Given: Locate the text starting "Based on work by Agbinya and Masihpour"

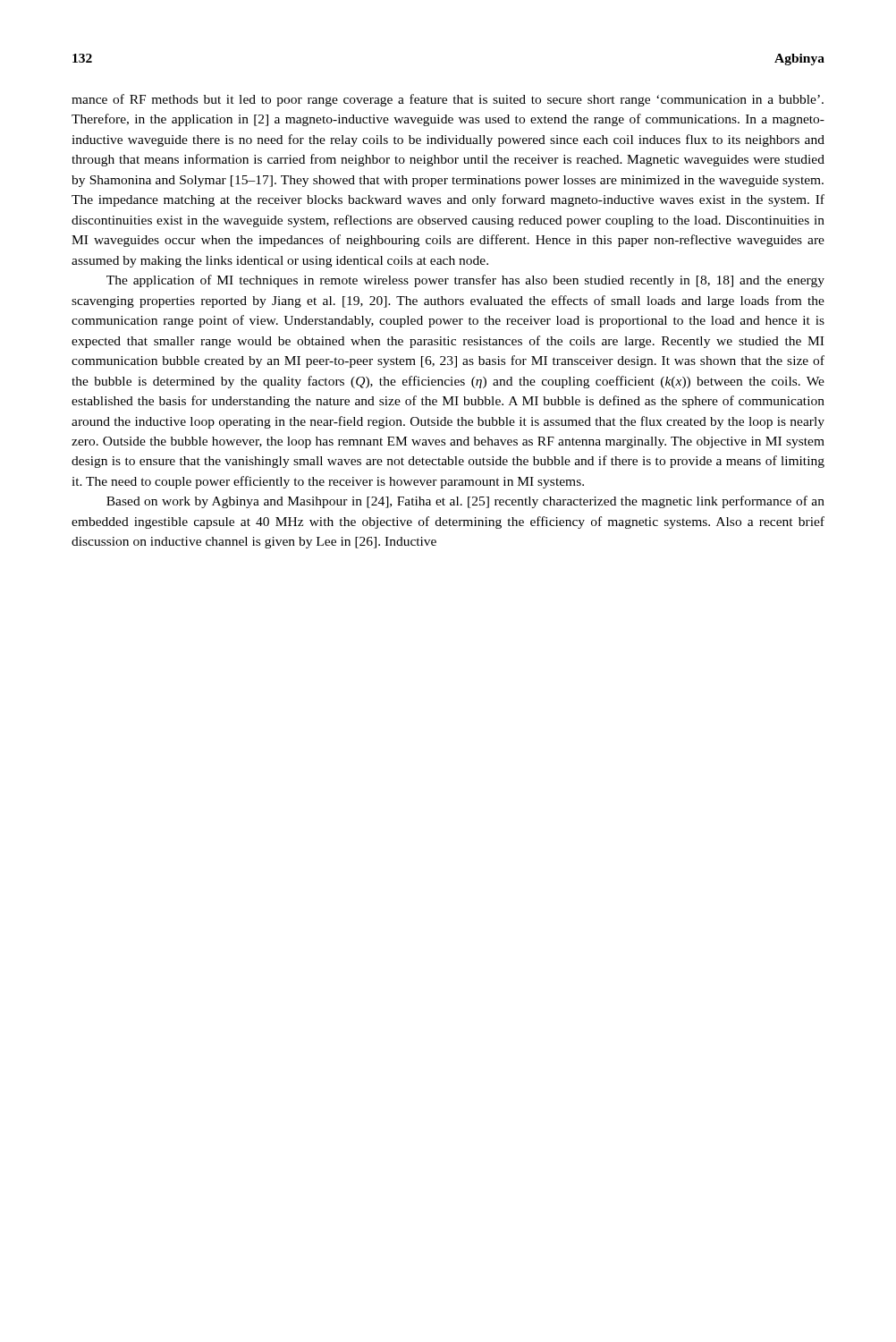Looking at the screenshot, I should [x=448, y=522].
